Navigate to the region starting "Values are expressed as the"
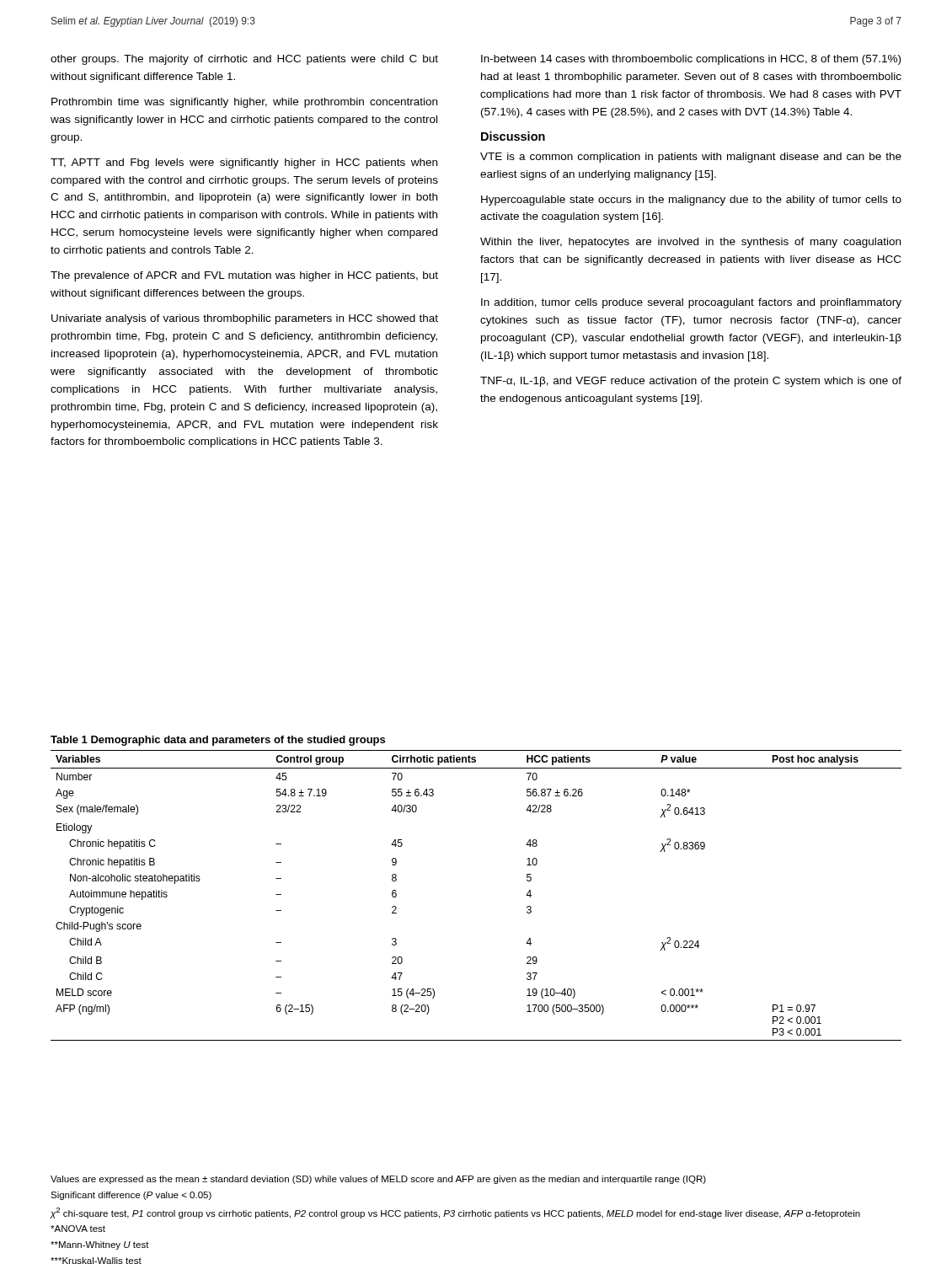 pyautogui.click(x=476, y=1218)
